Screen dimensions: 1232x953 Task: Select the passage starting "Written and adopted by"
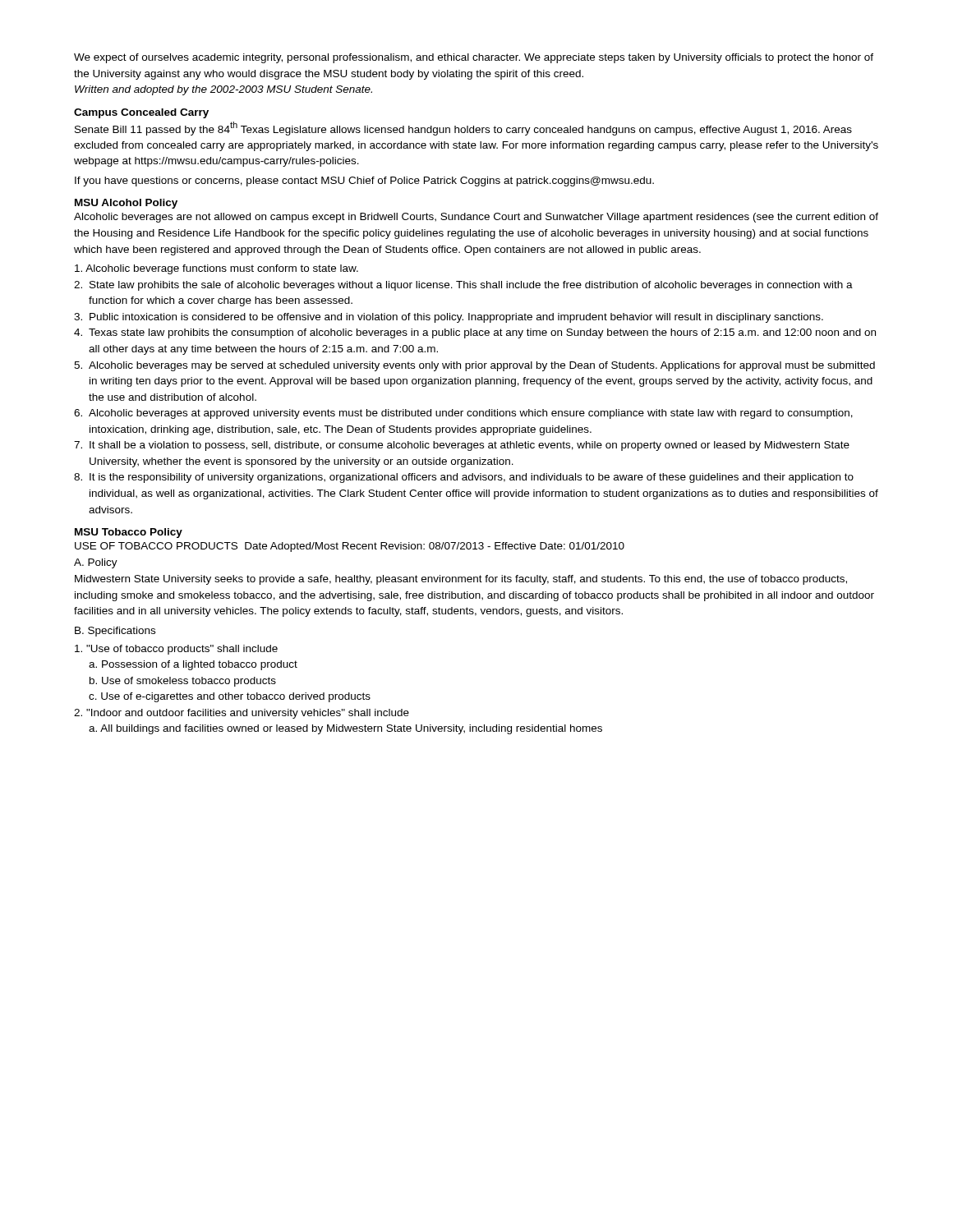224,89
